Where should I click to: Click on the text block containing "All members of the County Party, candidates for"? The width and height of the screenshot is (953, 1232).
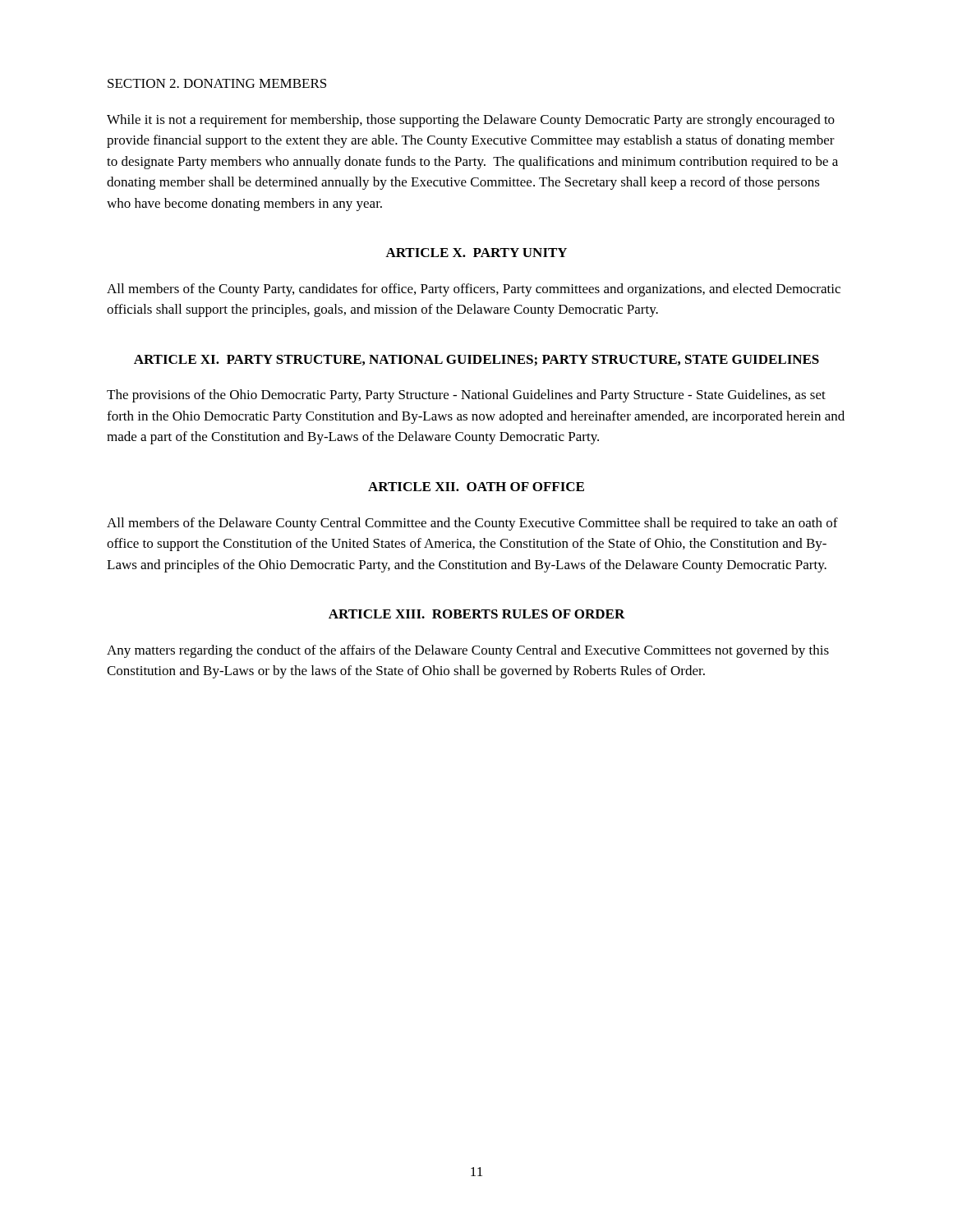[474, 299]
